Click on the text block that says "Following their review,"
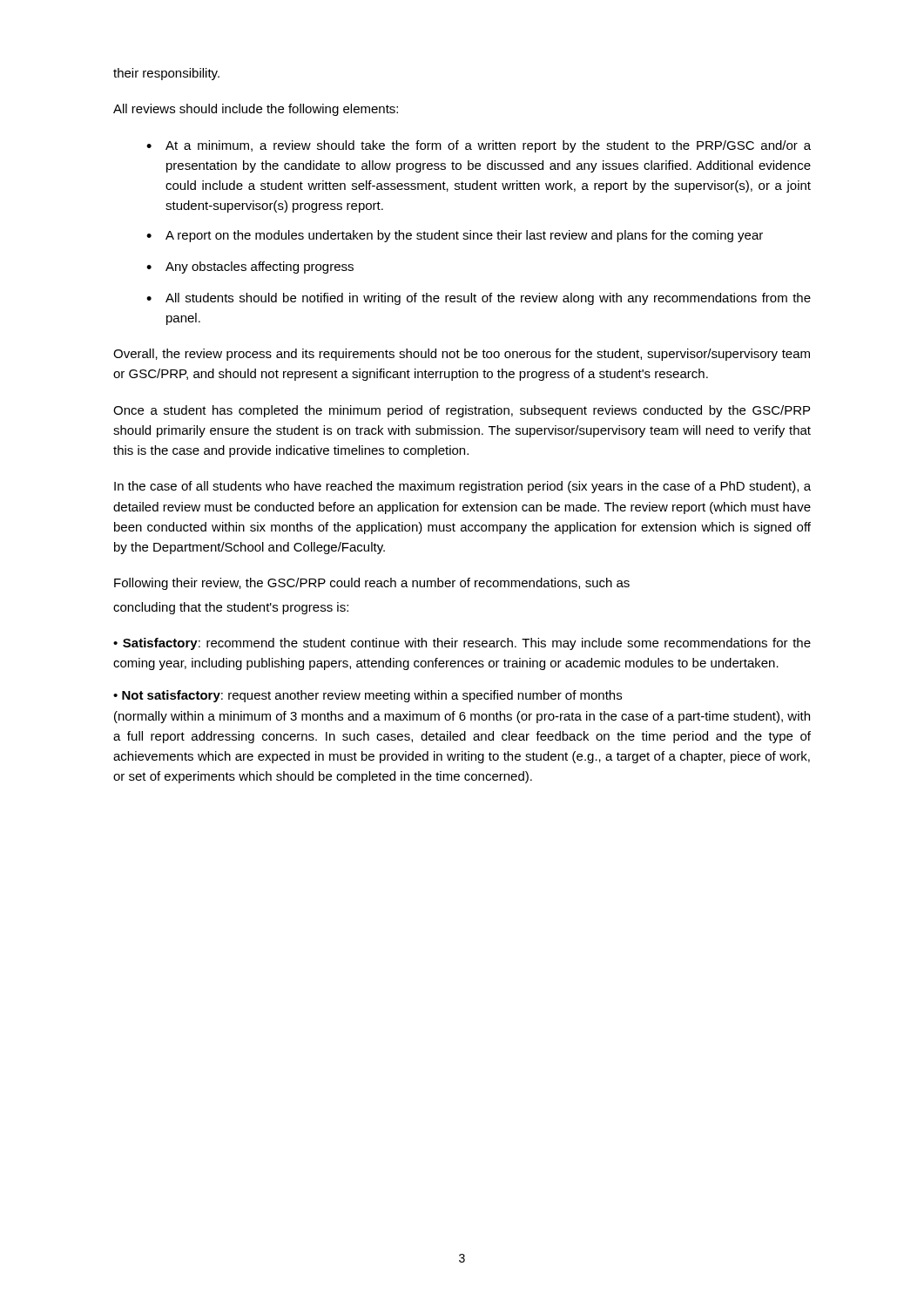This screenshot has height=1307, width=924. 372,583
